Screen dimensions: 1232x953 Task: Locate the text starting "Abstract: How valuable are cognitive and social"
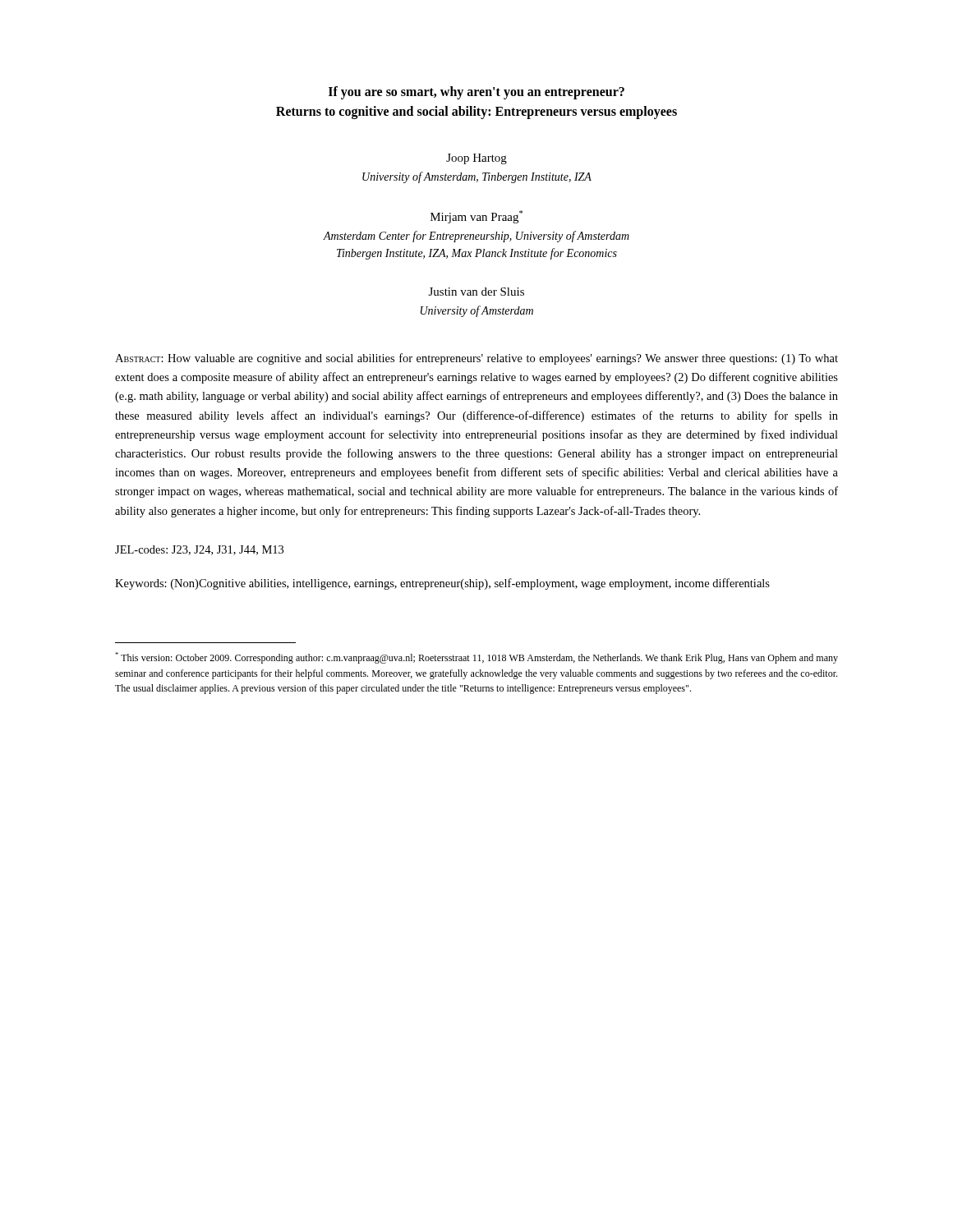point(476,434)
